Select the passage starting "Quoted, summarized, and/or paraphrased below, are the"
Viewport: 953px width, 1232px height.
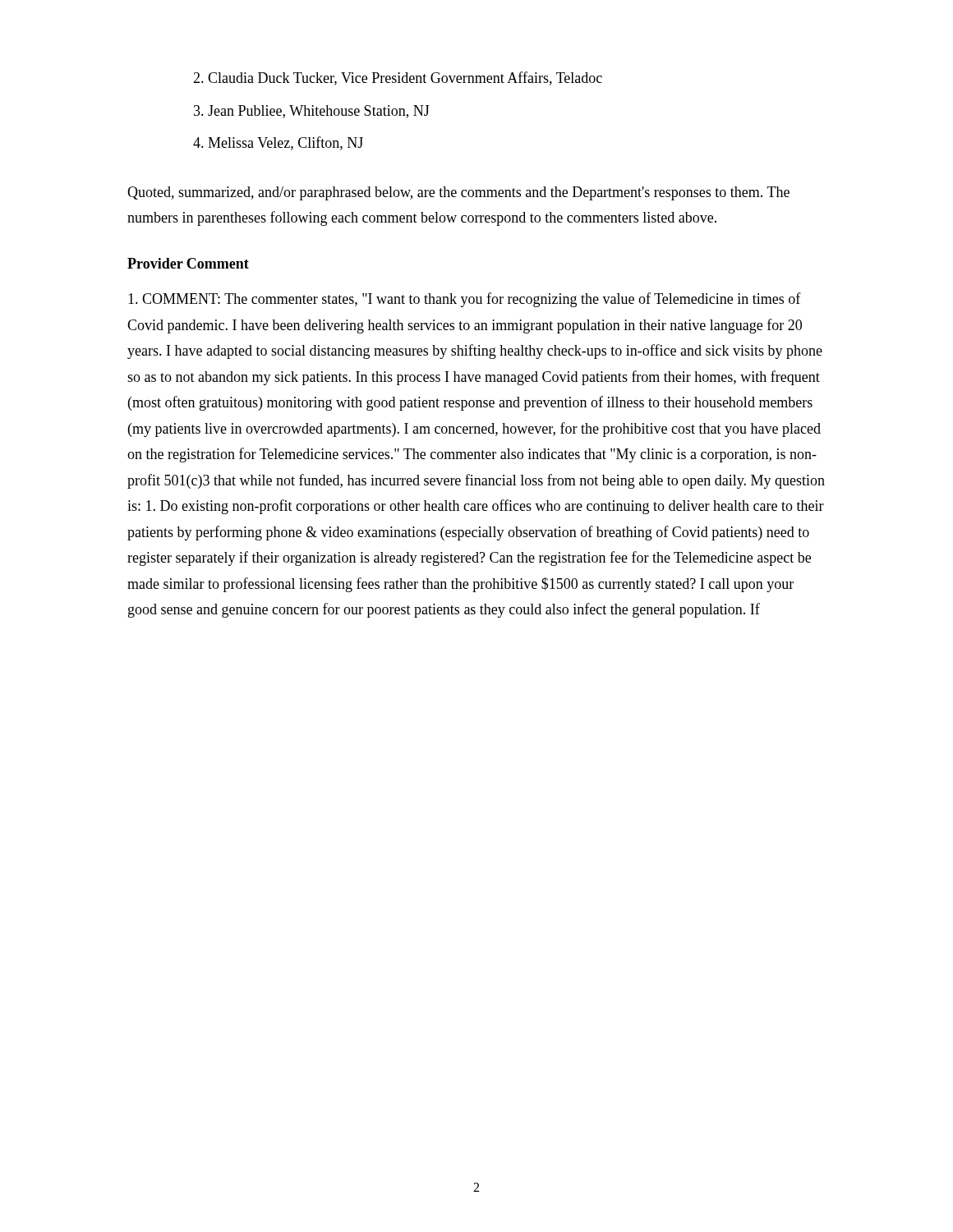(476, 205)
